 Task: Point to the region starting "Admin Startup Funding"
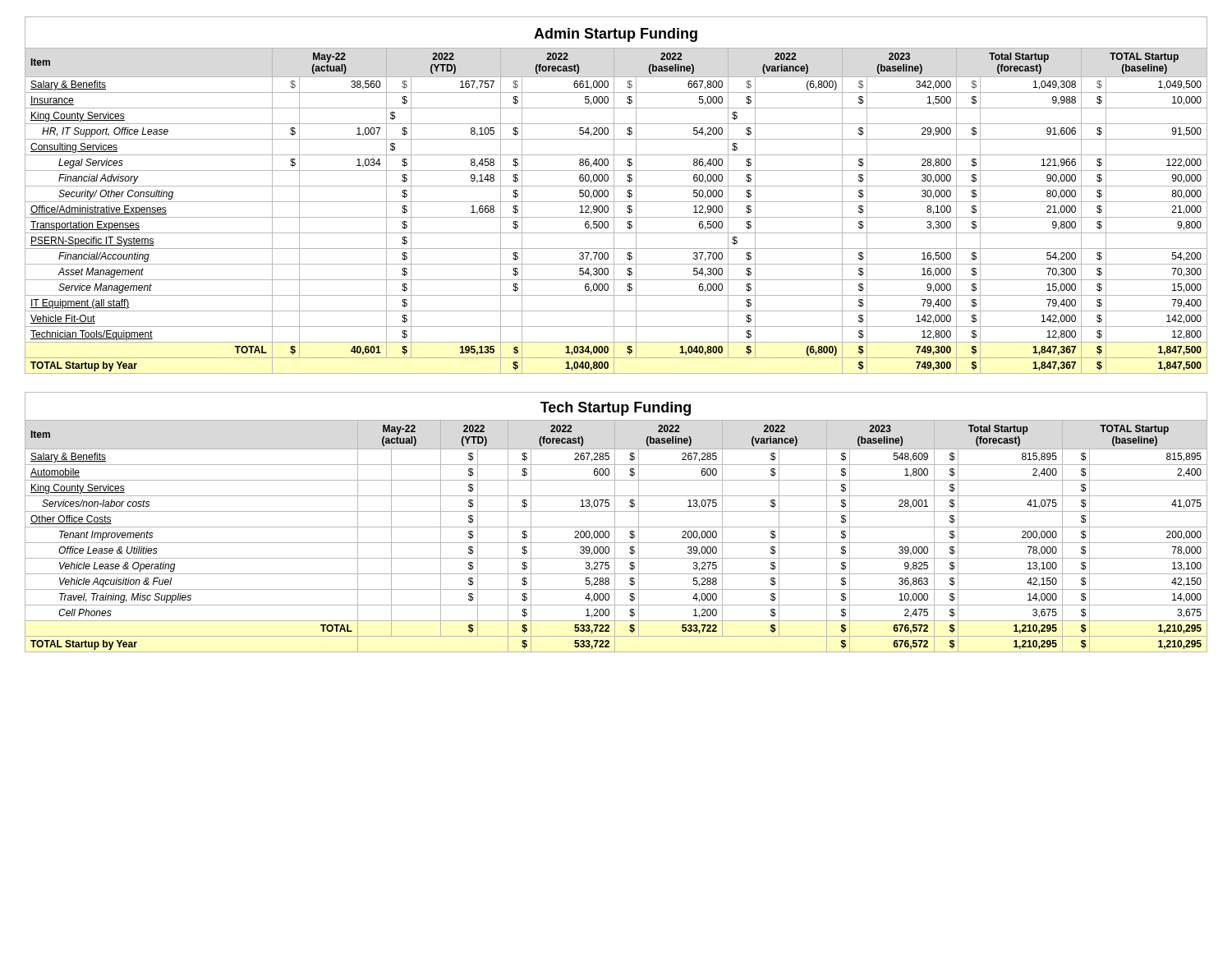616,34
